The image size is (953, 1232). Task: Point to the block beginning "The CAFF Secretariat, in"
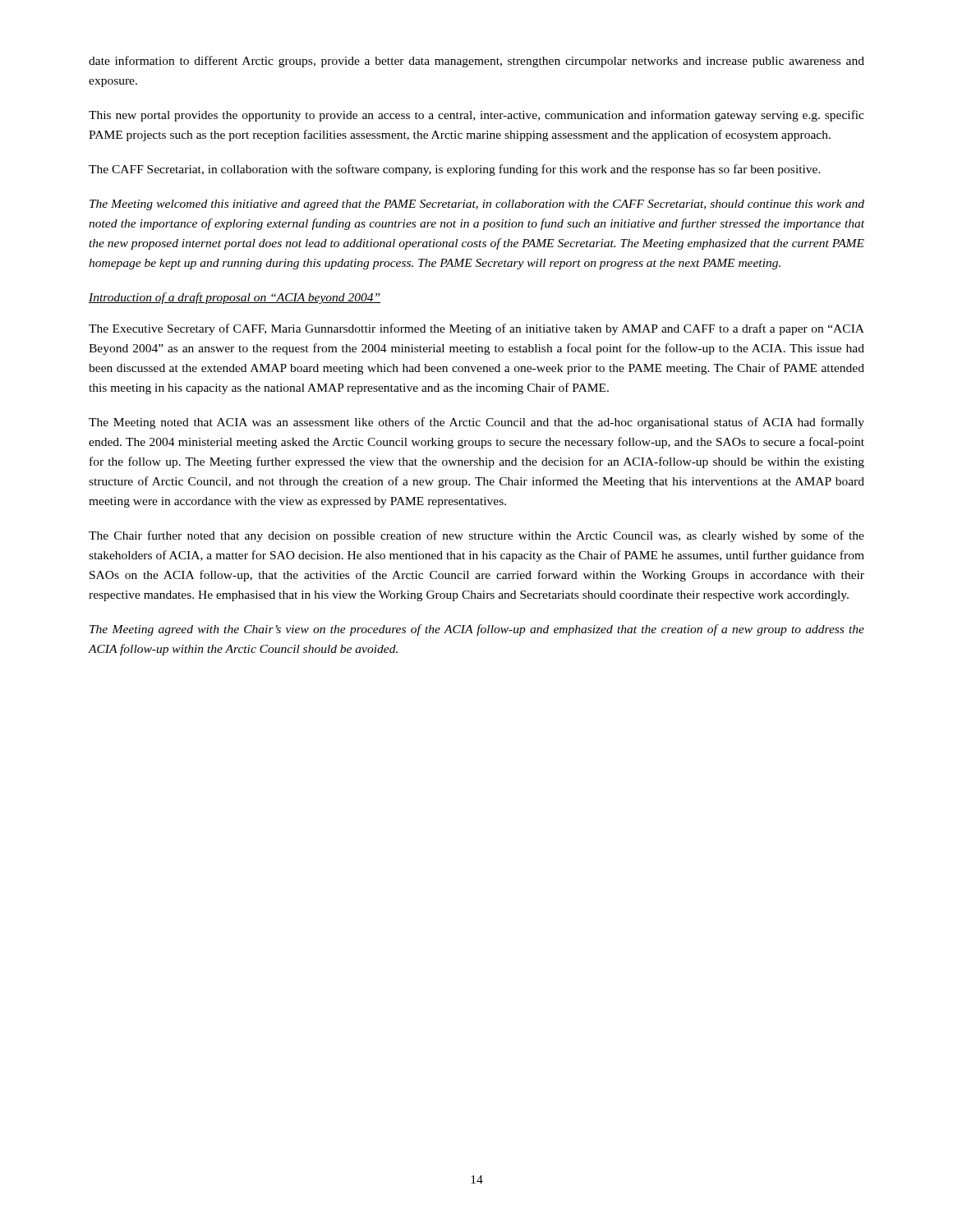pos(455,169)
